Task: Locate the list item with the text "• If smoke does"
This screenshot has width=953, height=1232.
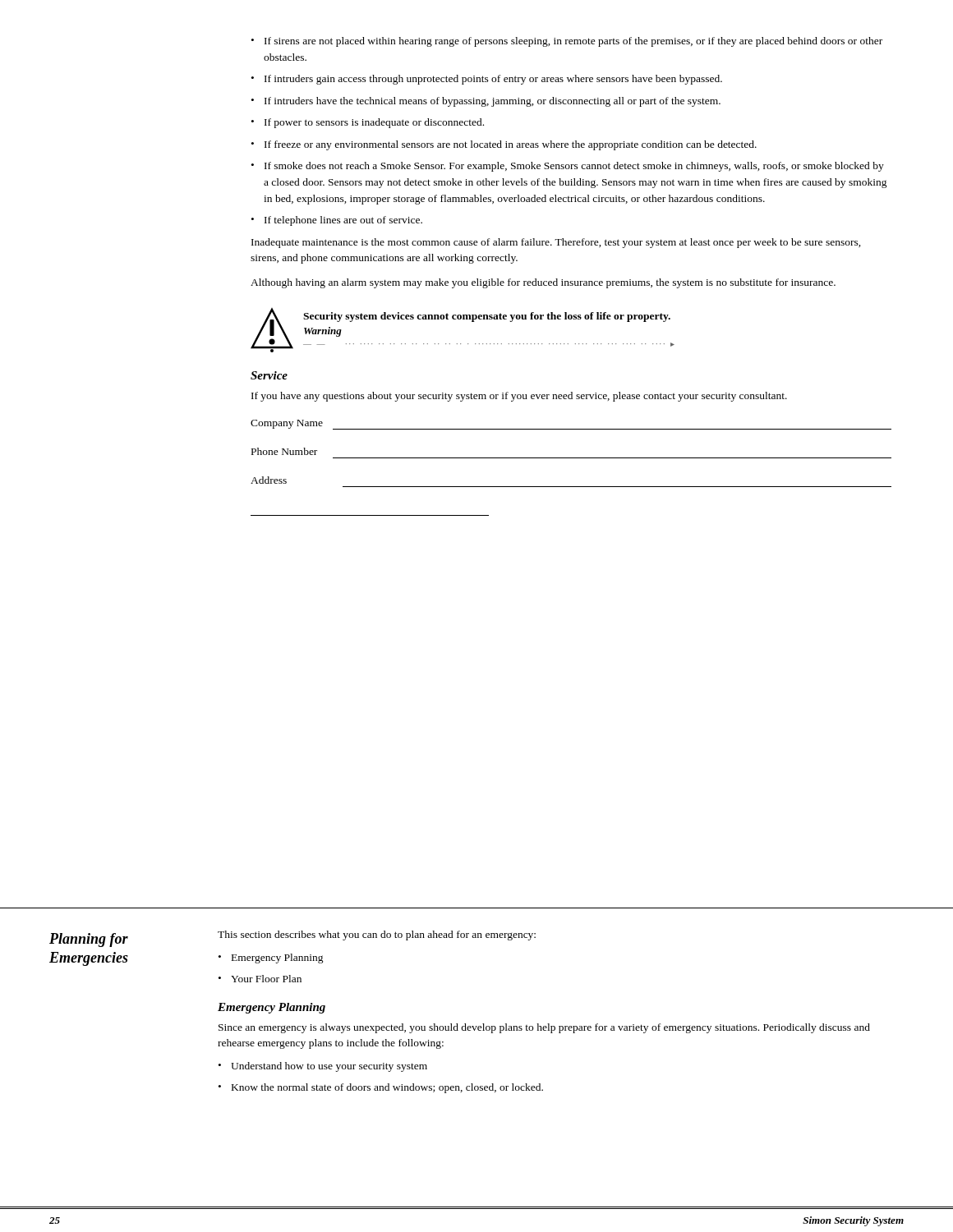Action: pyautogui.click(x=571, y=182)
